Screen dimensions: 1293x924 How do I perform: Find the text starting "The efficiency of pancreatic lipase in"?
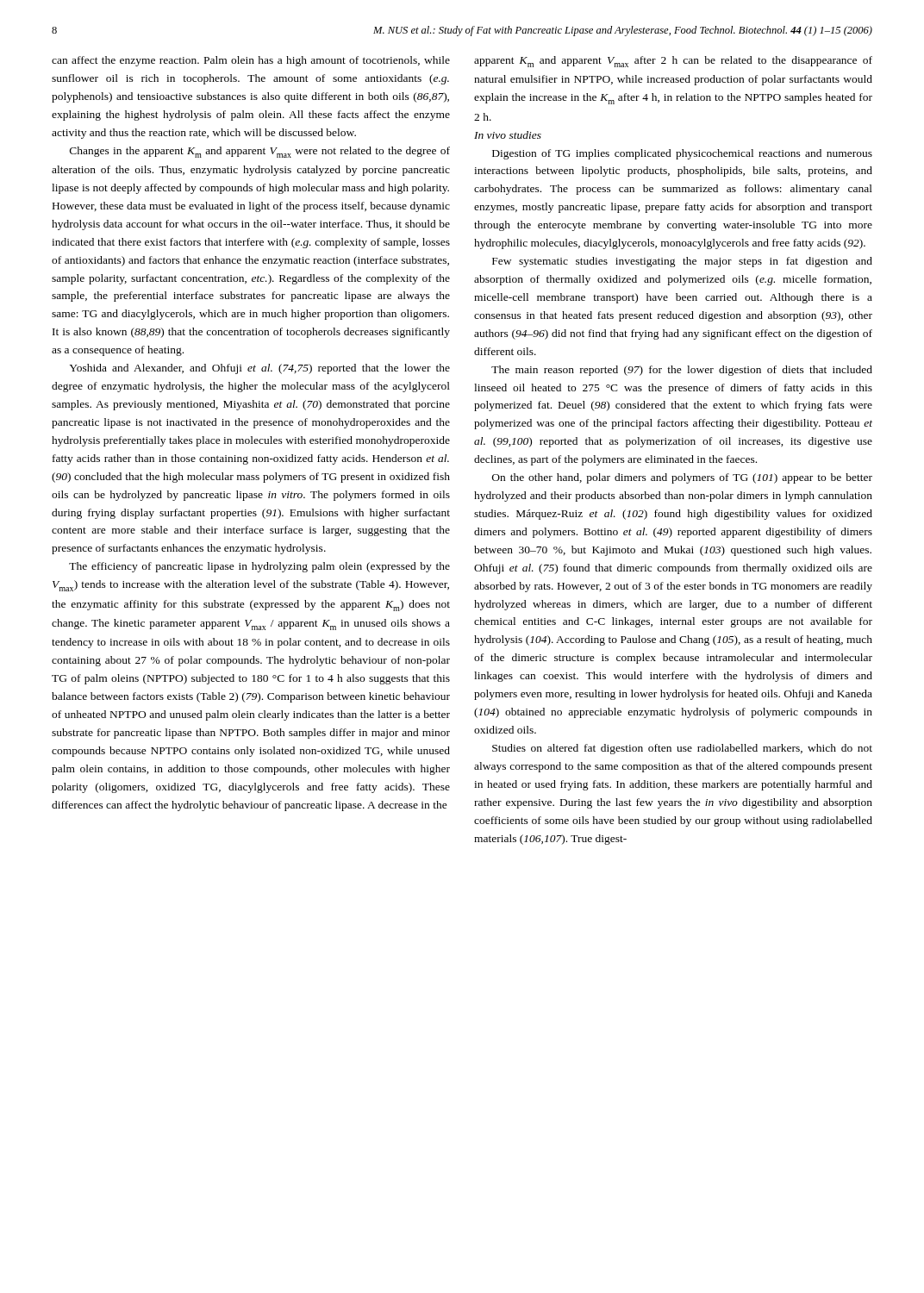pyautogui.click(x=251, y=686)
